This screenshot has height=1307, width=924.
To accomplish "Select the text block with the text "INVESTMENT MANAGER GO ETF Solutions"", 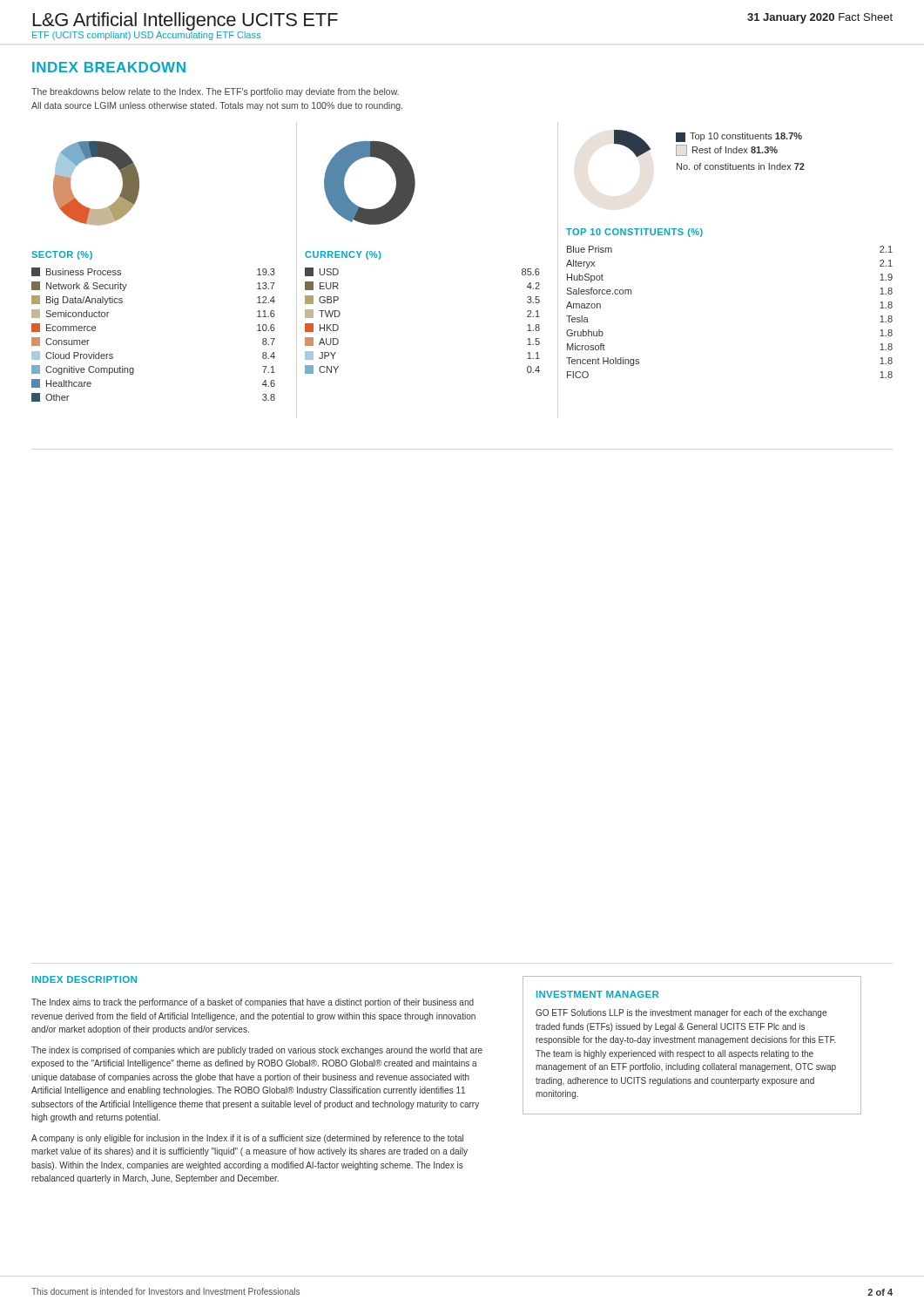I will tap(692, 1045).
